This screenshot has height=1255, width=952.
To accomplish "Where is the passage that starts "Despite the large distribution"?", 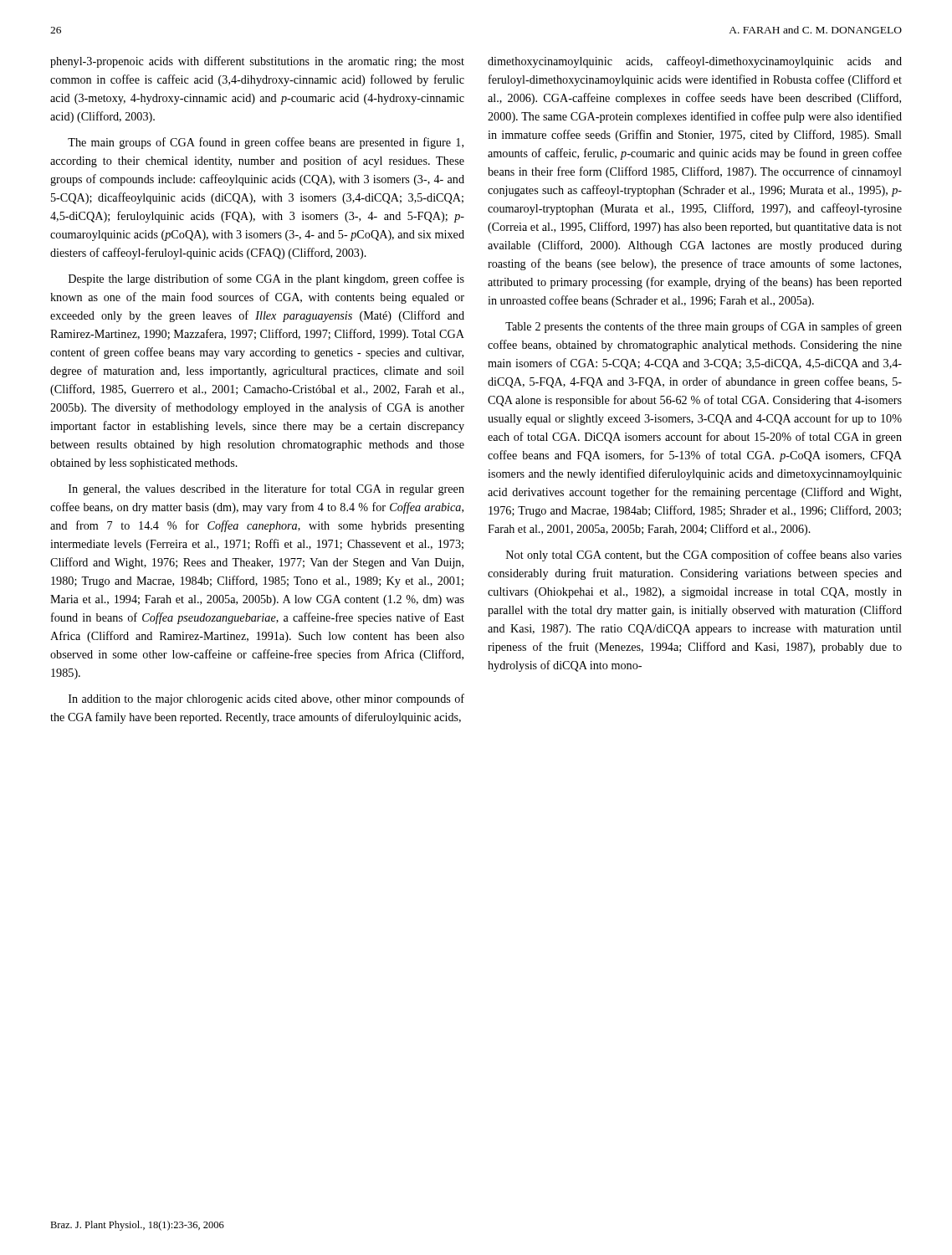I will point(257,371).
